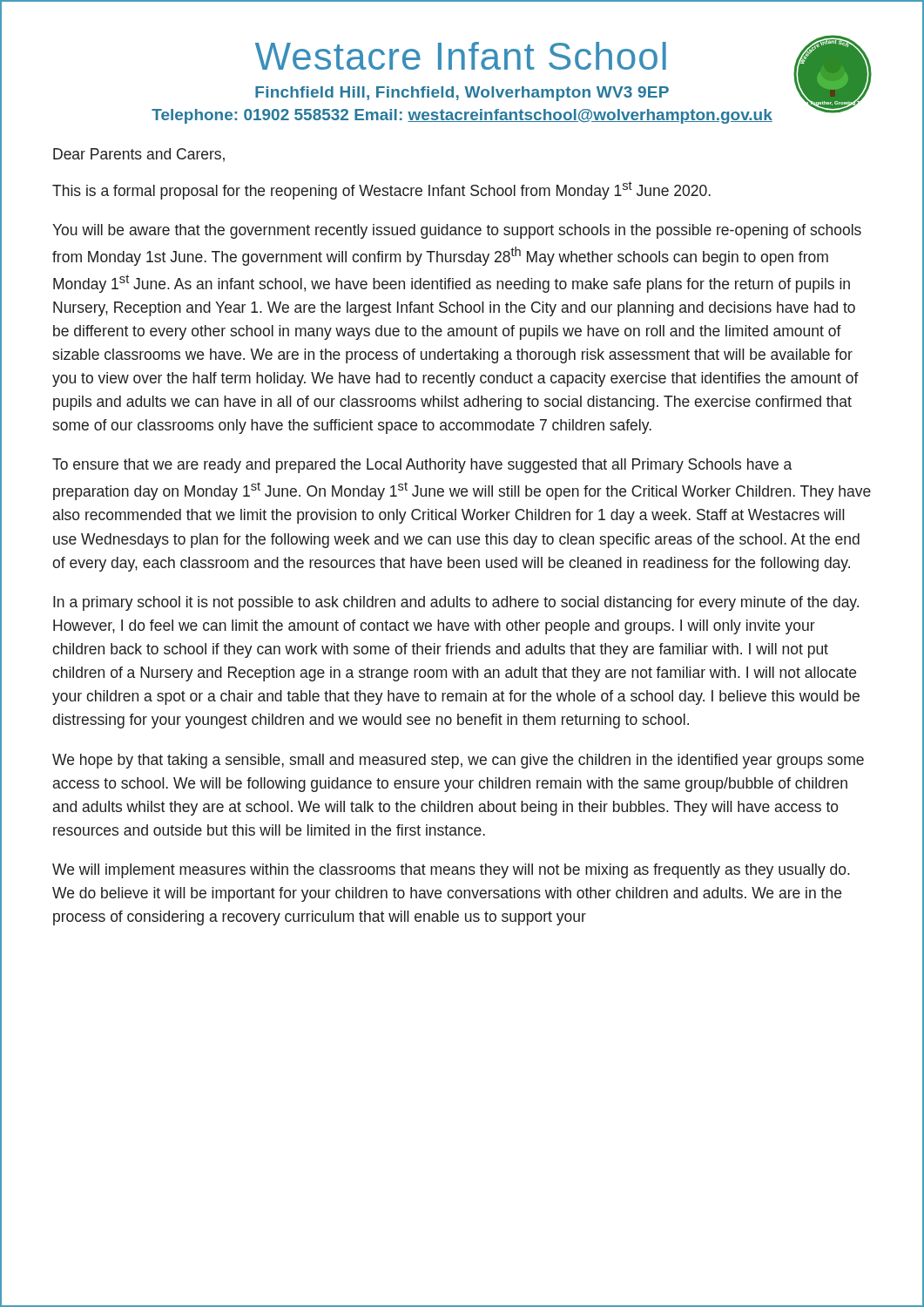Find the text block that says "To ensure that"
Screen dimensions: 1307x924
[x=462, y=514]
